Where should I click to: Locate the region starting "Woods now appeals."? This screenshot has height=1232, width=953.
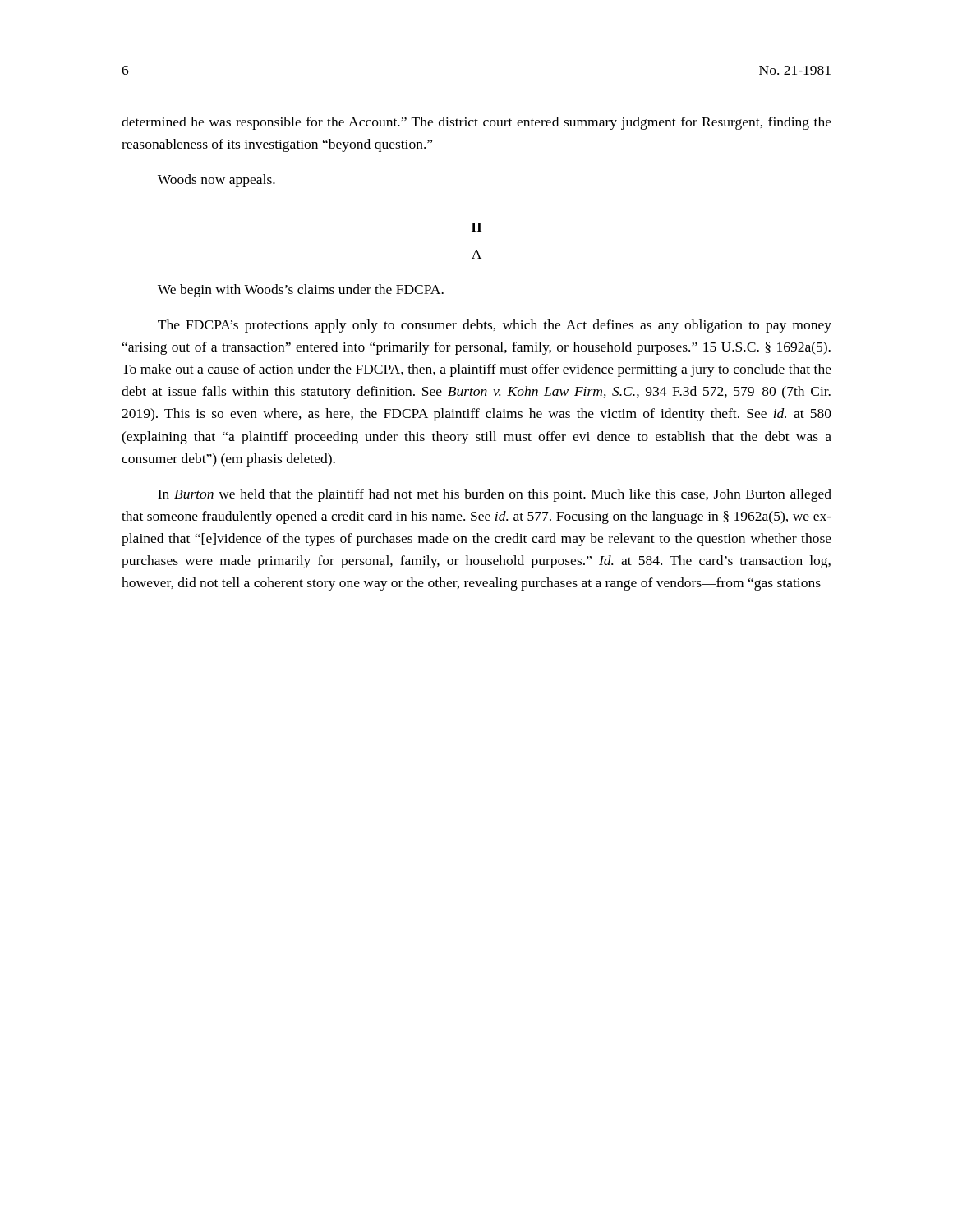coord(217,179)
